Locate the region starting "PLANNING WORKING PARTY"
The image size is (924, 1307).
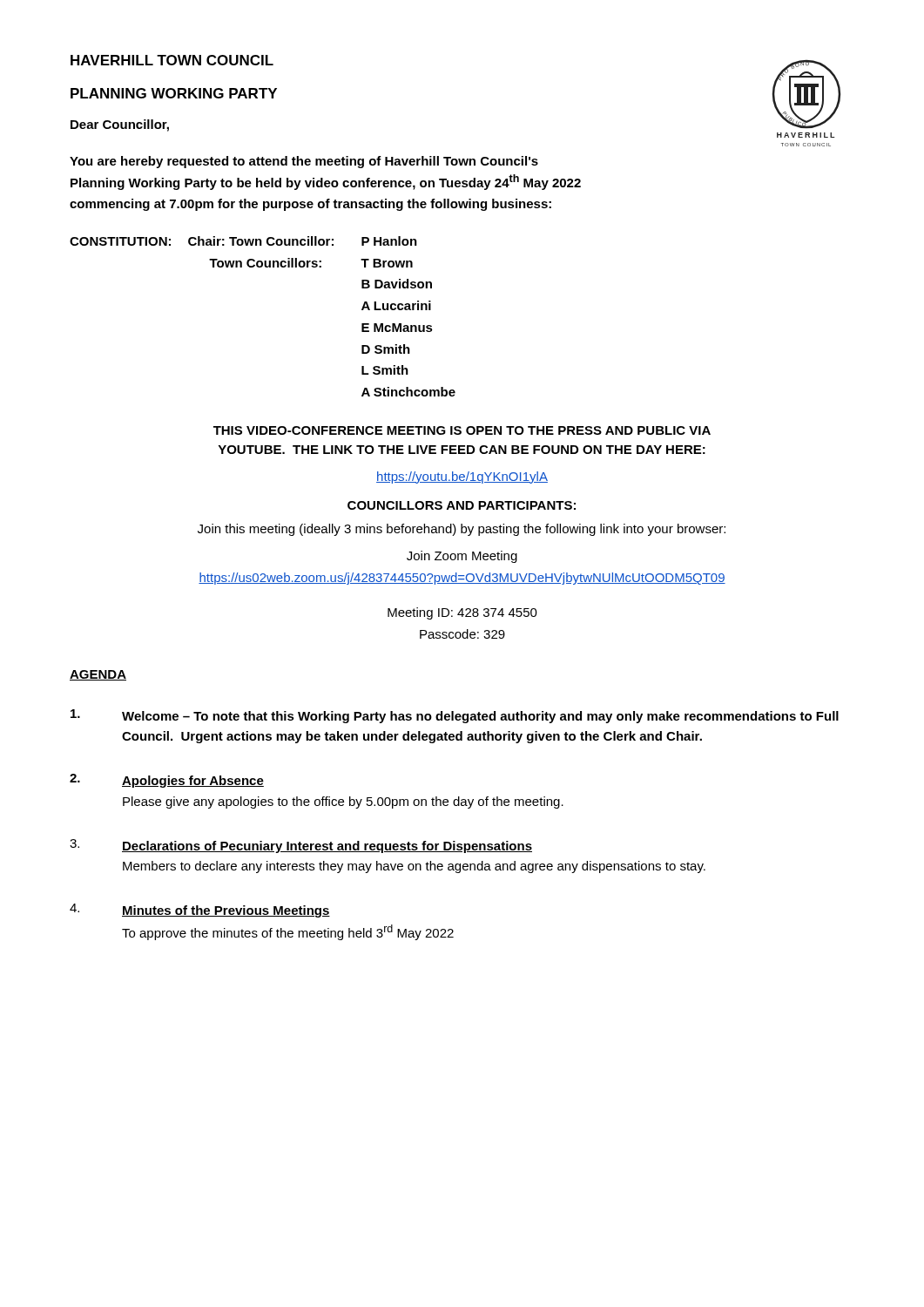pos(174,94)
